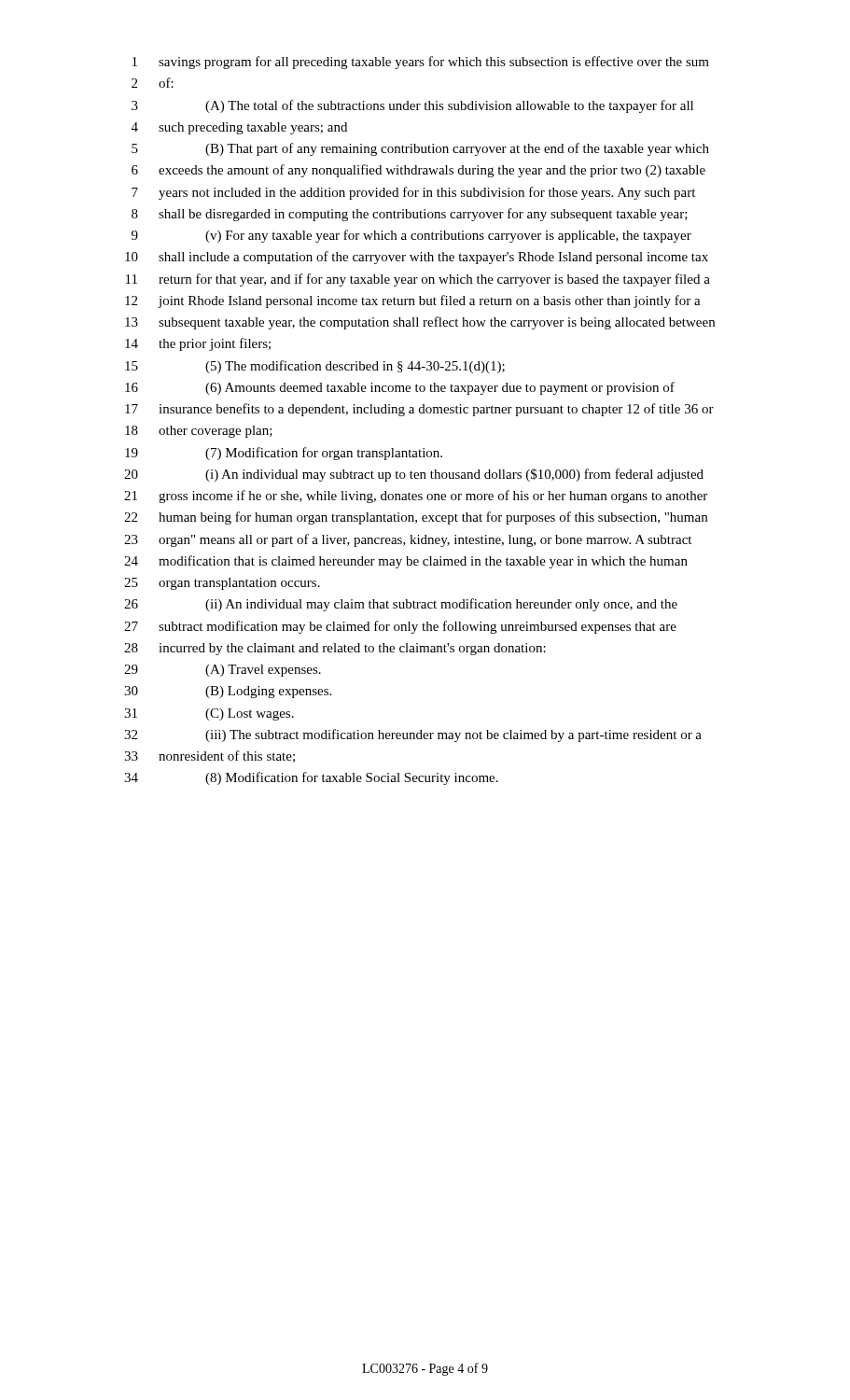Navigate to the text starting "16 (6) Amounts"
850x1400 pixels.
tap(439, 388)
